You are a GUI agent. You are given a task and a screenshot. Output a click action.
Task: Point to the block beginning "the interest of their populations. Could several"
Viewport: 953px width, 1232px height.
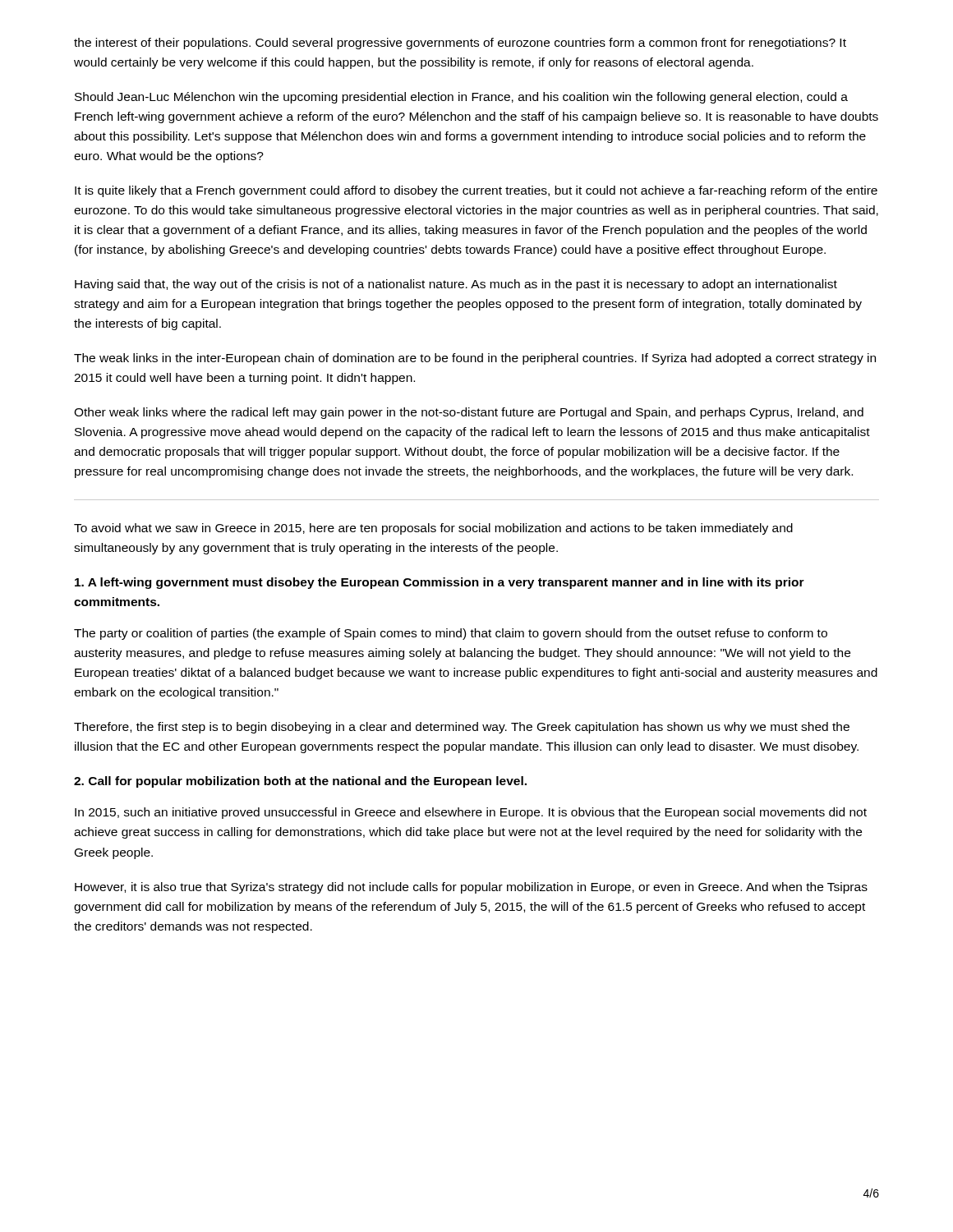pos(460,52)
